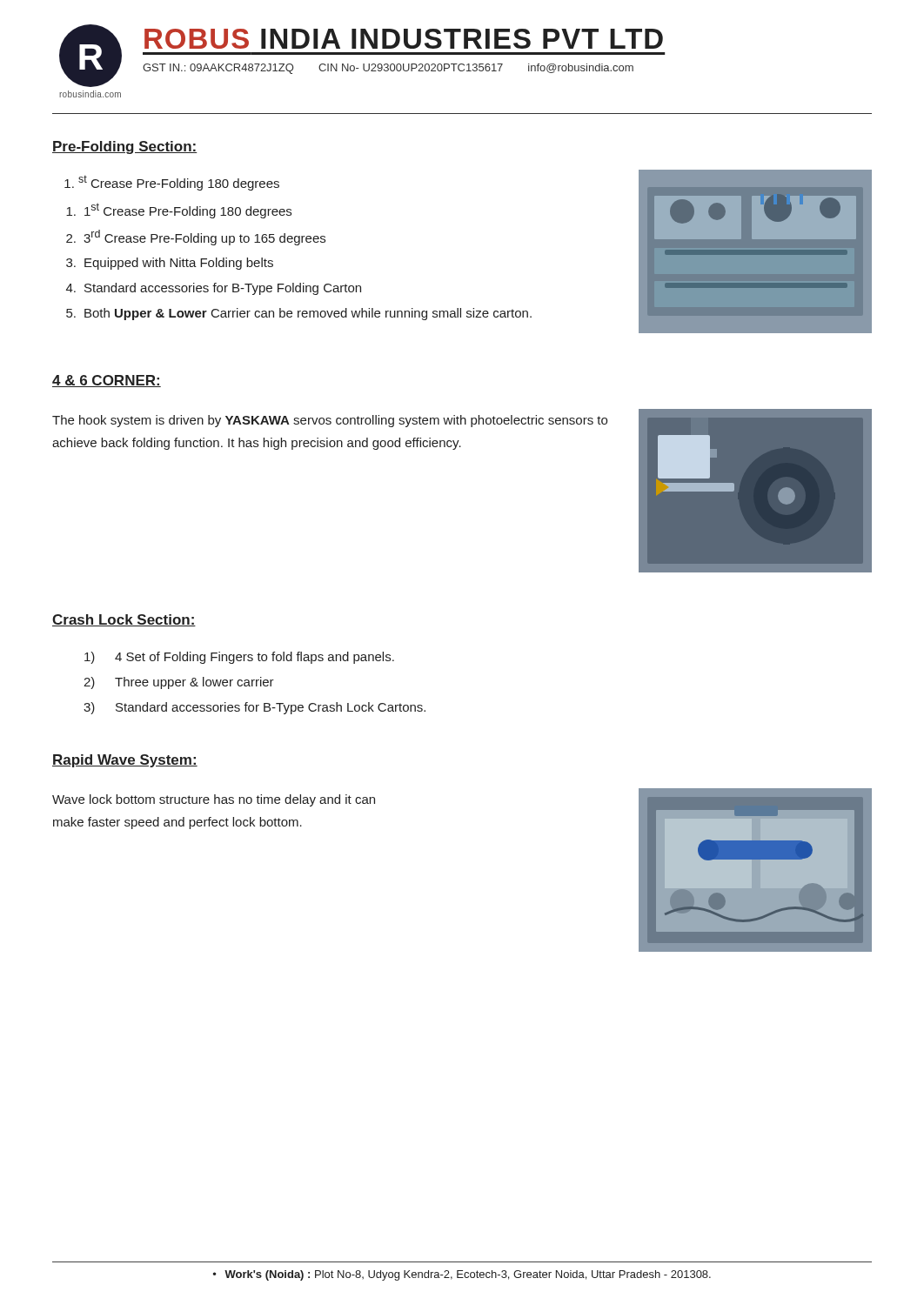924x1305 pixels.
Task: Click where it says "4 & 6 CORNER:"
Action: 106,381
